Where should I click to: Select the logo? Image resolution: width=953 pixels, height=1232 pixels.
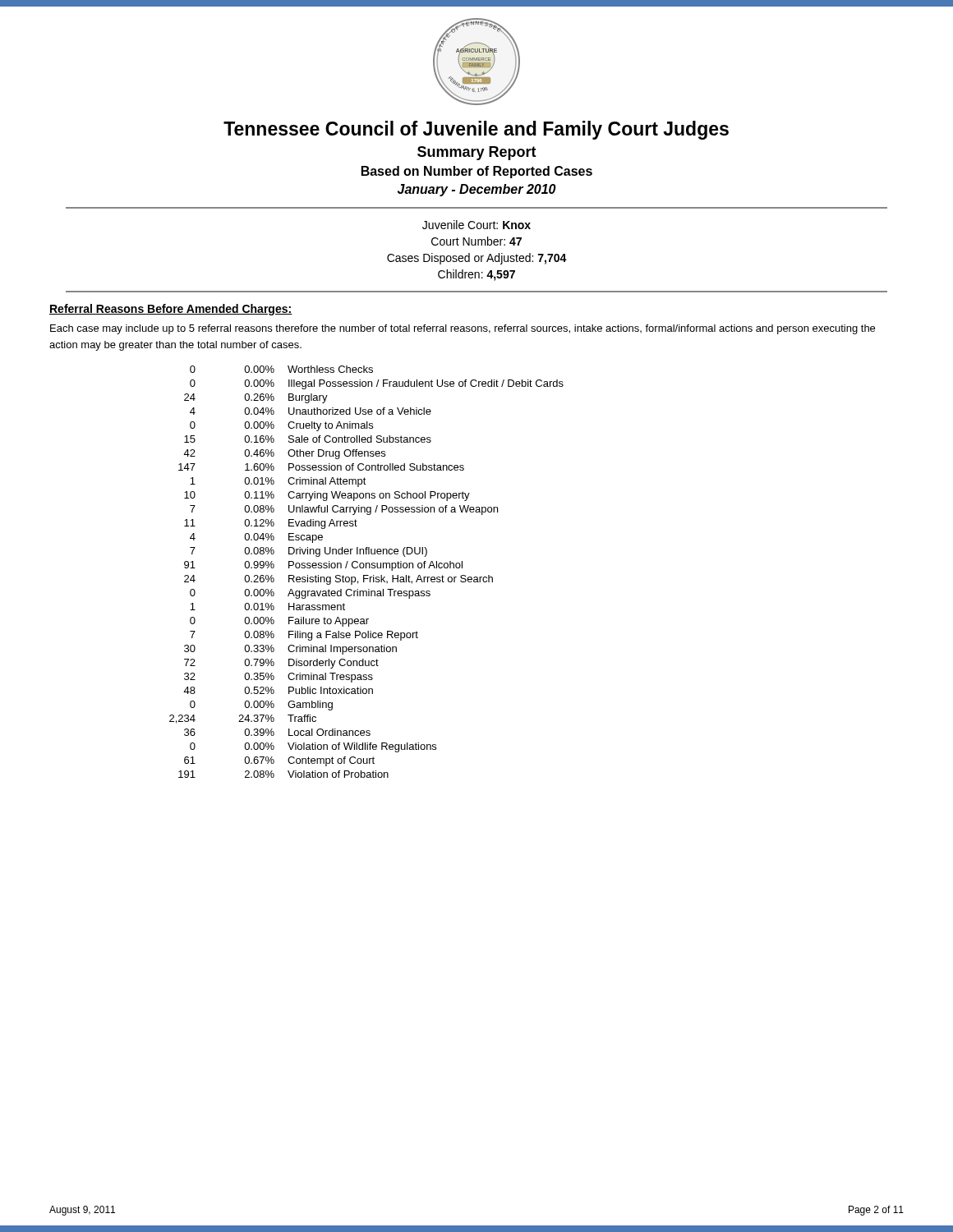click(476, 55)
